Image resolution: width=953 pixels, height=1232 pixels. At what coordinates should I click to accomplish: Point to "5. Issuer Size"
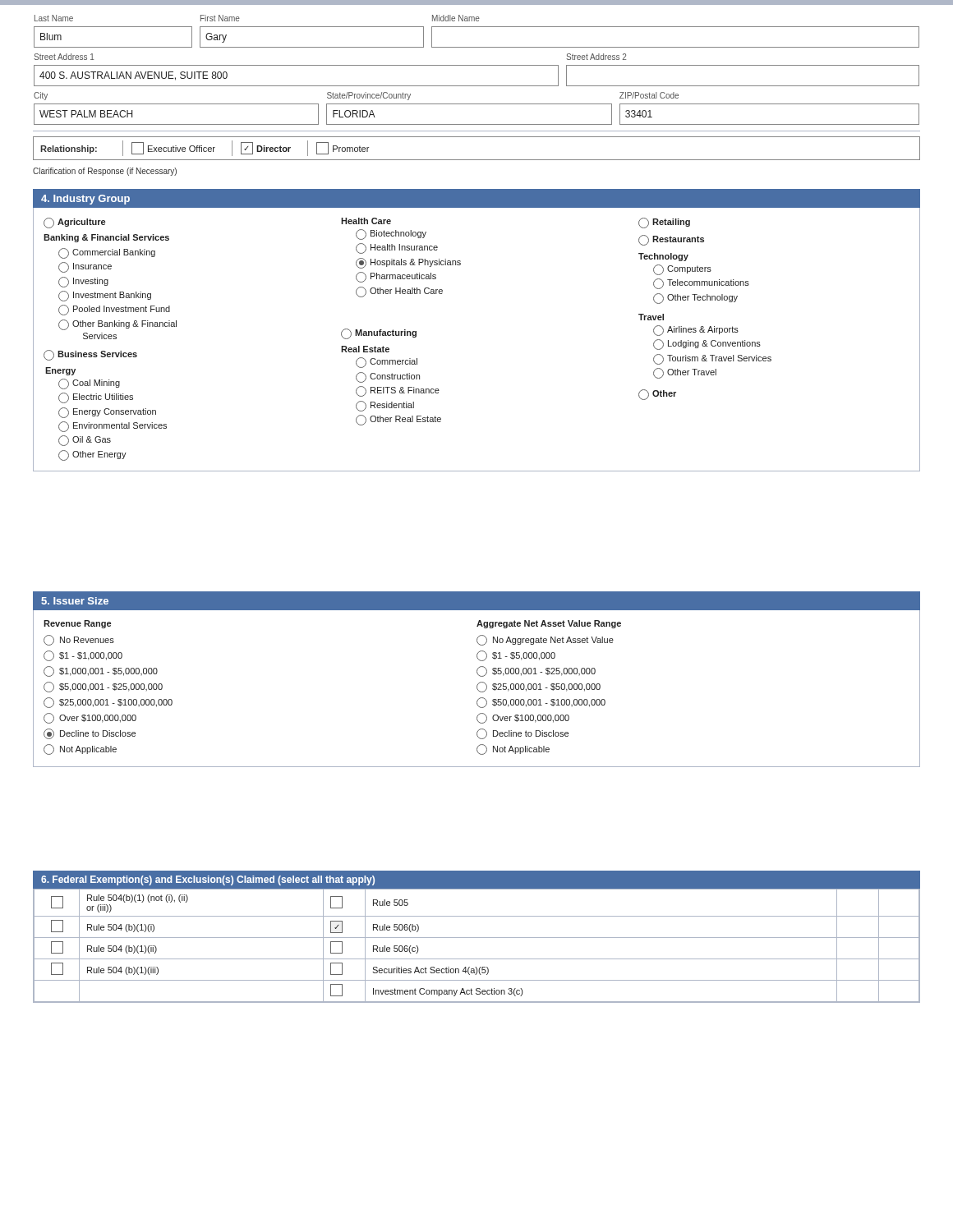75,601
